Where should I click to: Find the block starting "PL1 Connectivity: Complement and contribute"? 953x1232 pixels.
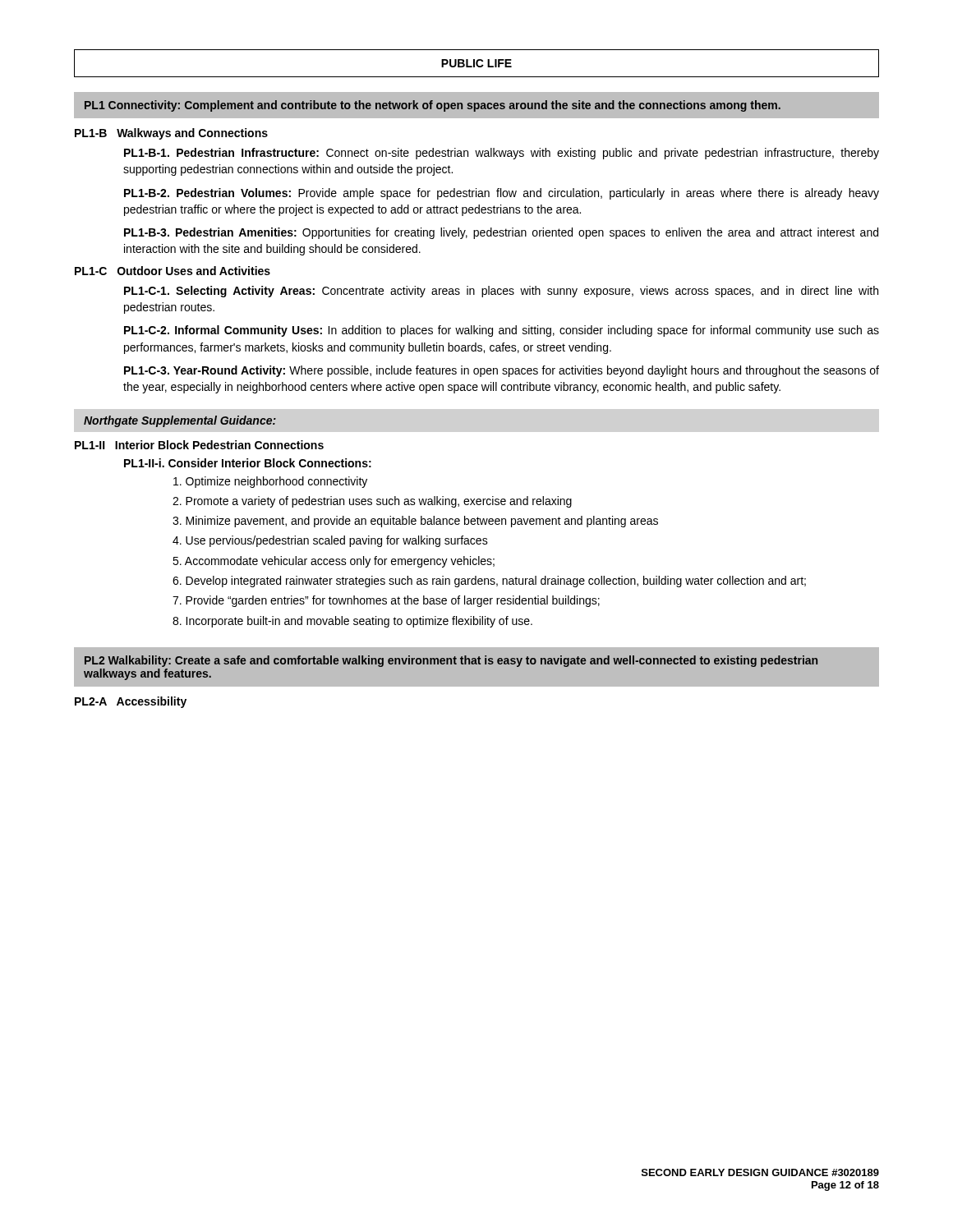tap(432, 105)
